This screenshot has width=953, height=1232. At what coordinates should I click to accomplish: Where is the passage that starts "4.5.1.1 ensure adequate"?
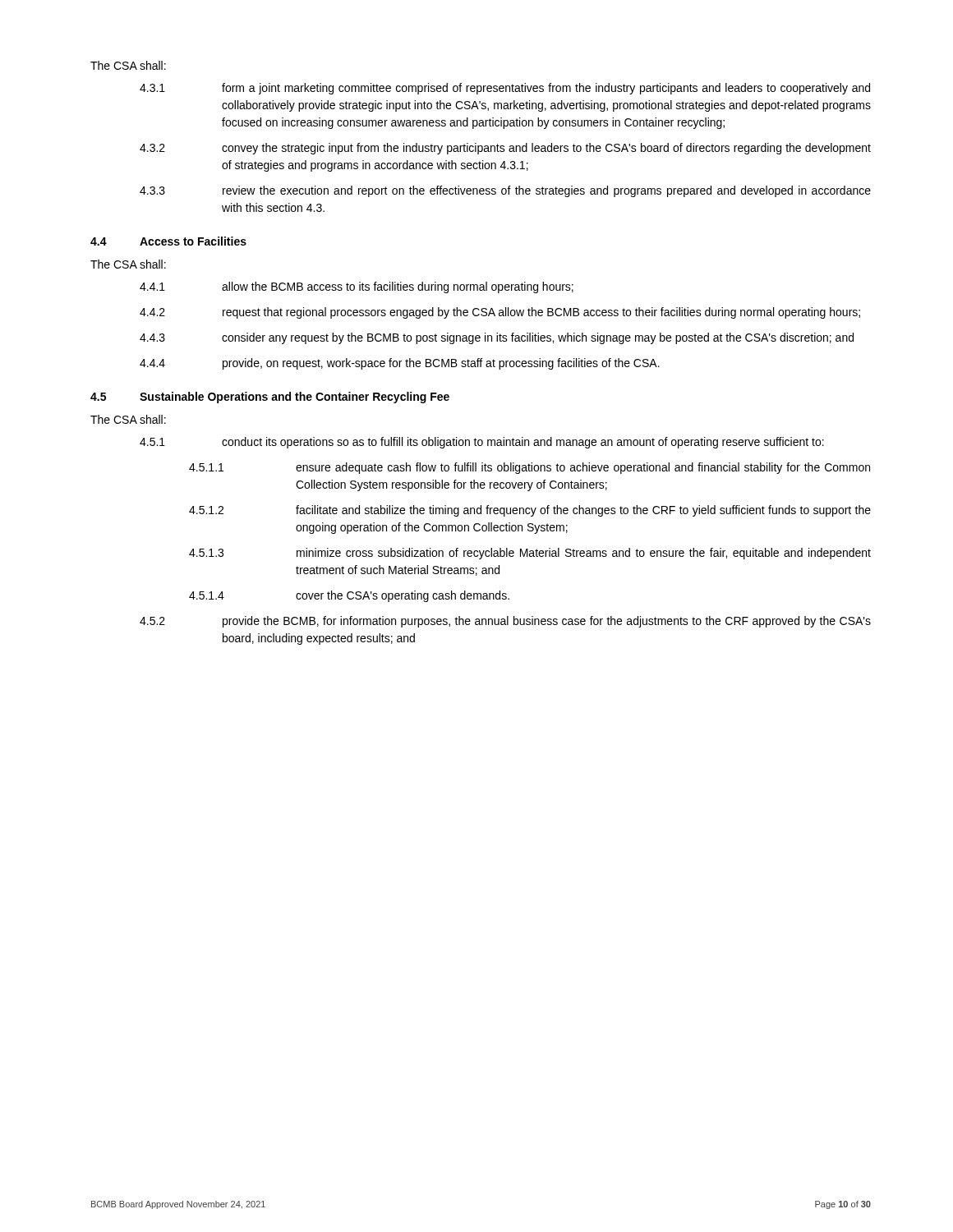point(481,476)
